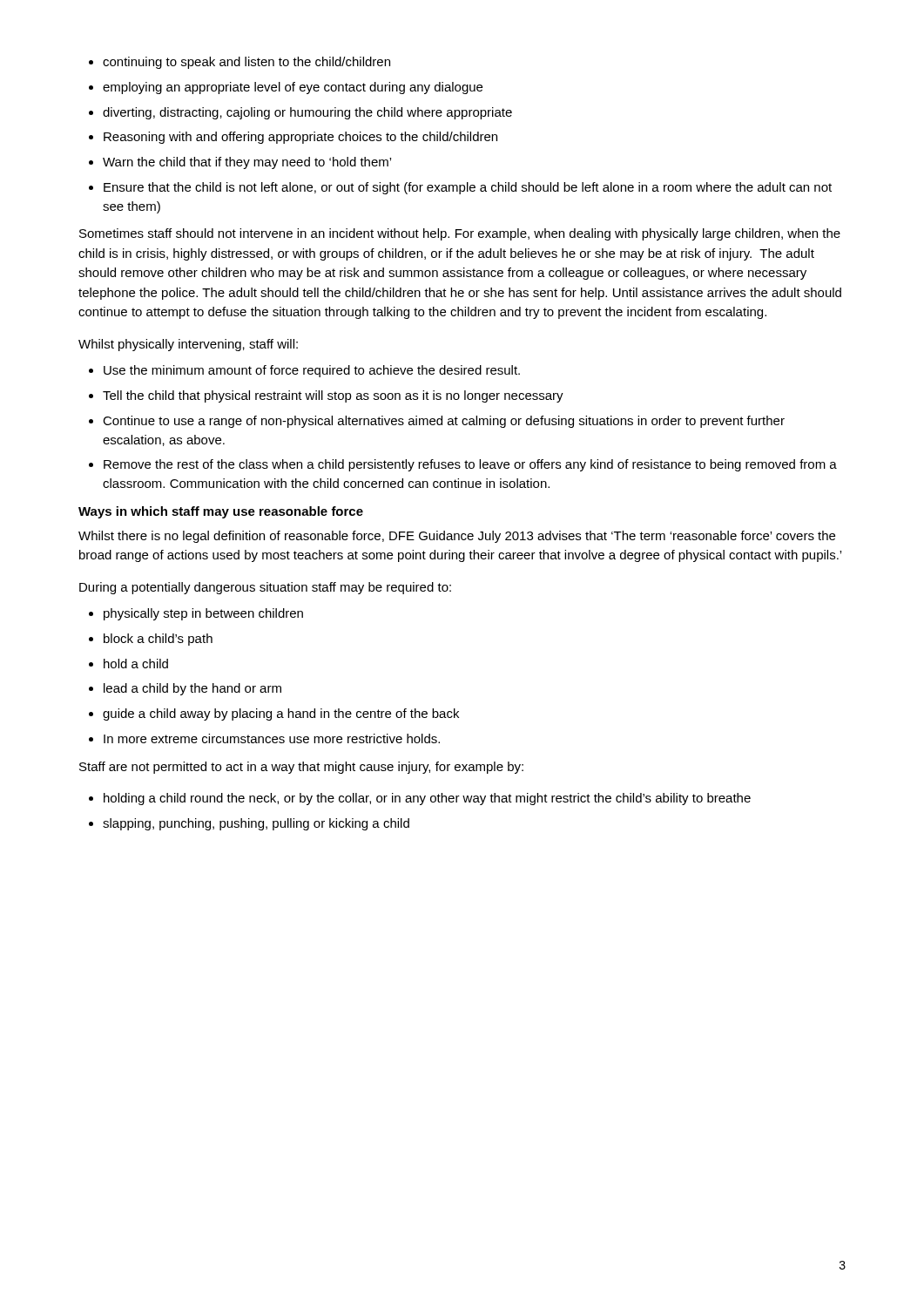This screenshot has width=924, height=1307.
Task: Point to the block beginning "During a potentially dangerous situation staff may be"
Action: click(x=265, y=586)
